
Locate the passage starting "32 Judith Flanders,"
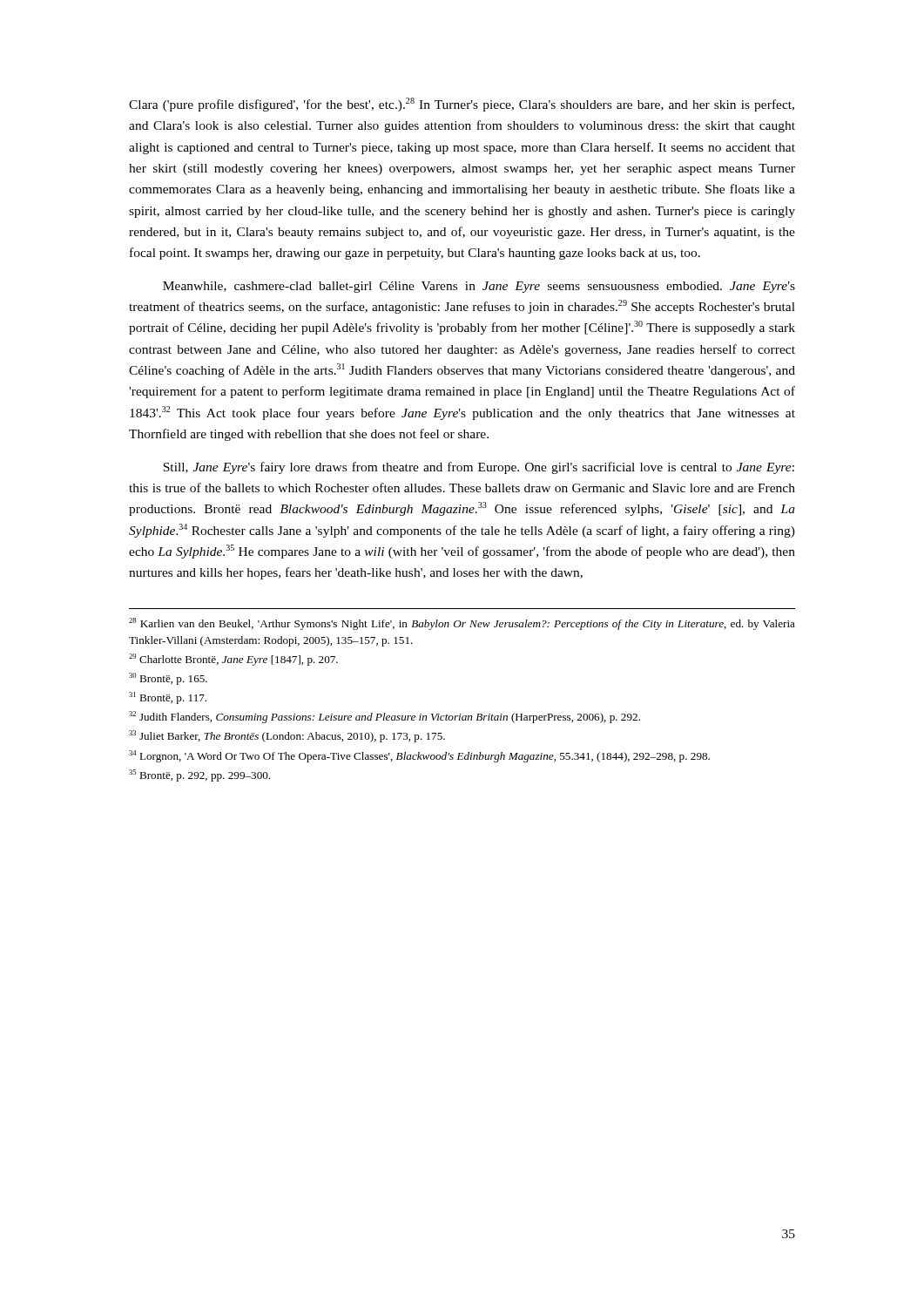click(x=385, y=716)
